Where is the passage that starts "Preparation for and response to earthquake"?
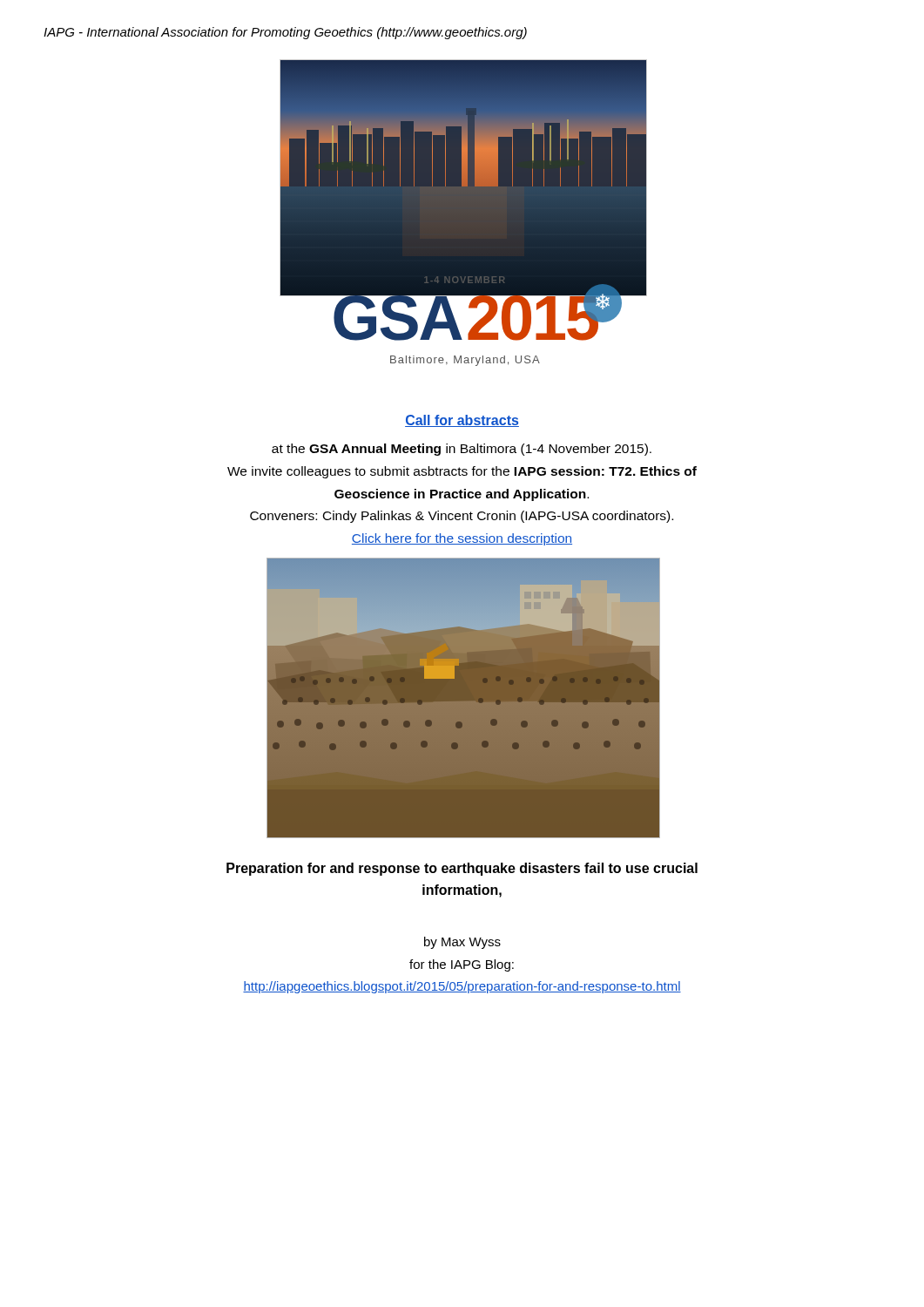924x1307 pixels. point(462,879)
